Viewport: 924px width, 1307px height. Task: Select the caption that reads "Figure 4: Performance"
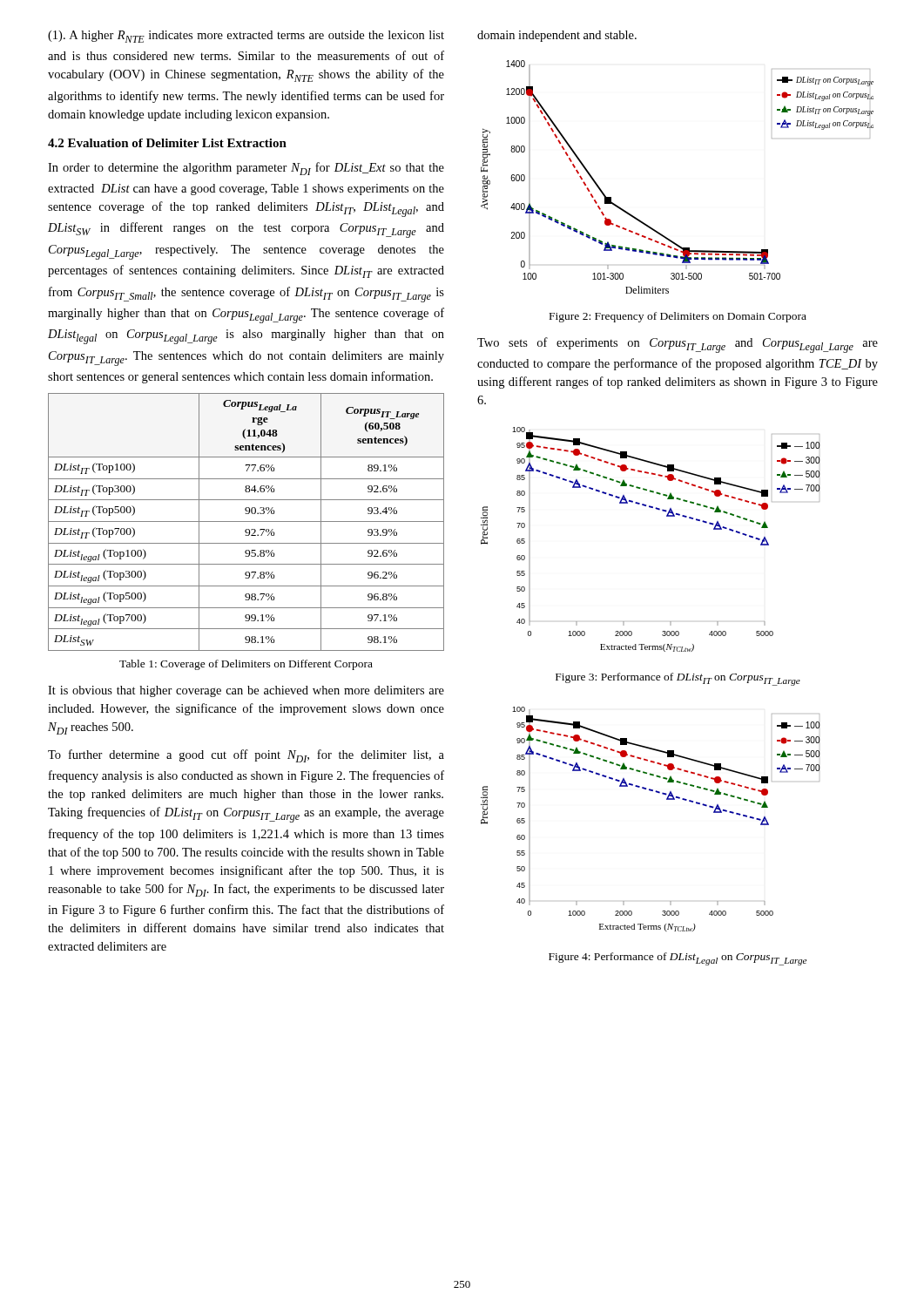pos(678,958)
